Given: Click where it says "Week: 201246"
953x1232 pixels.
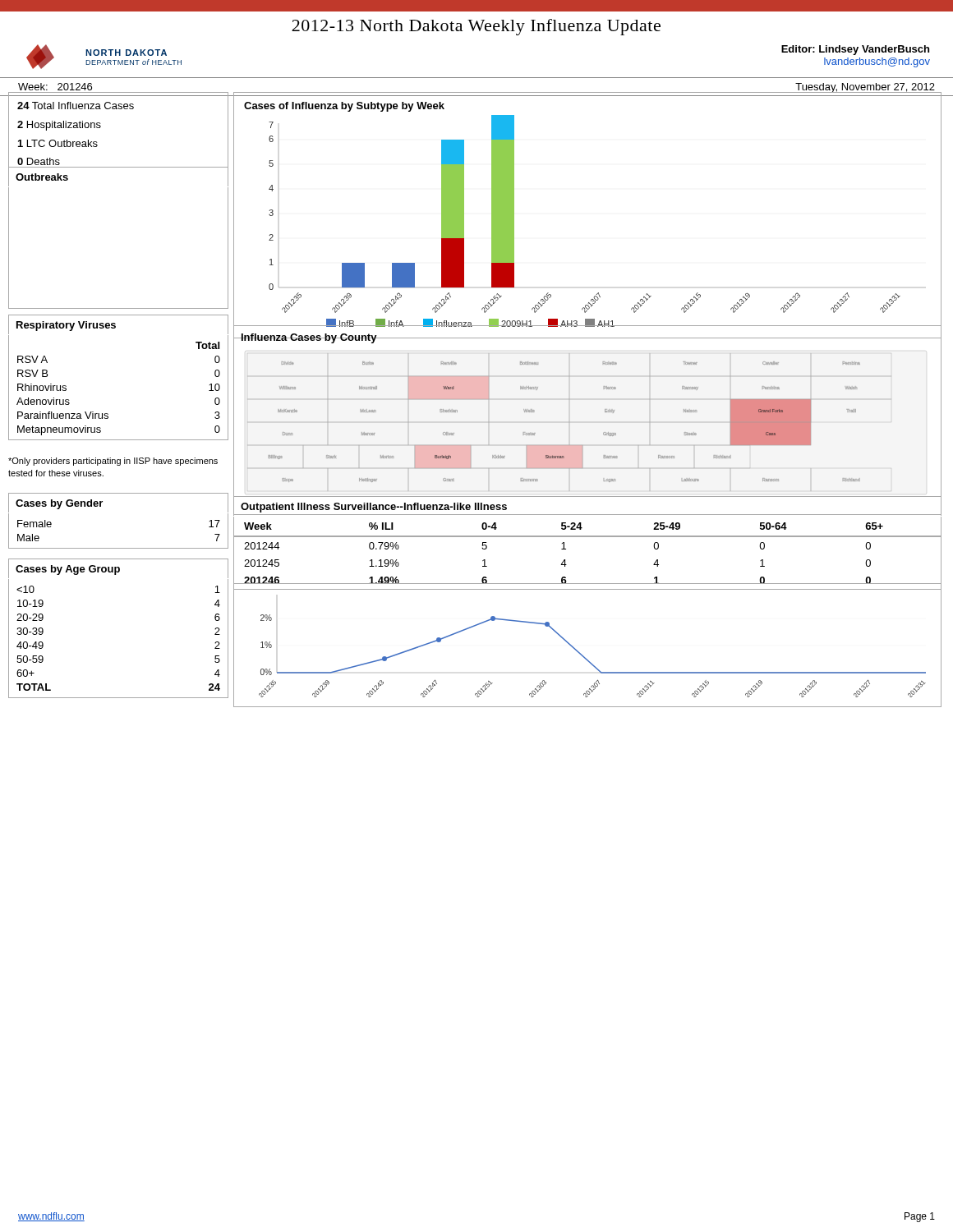Looking at the screenshot, I should 55,87.
